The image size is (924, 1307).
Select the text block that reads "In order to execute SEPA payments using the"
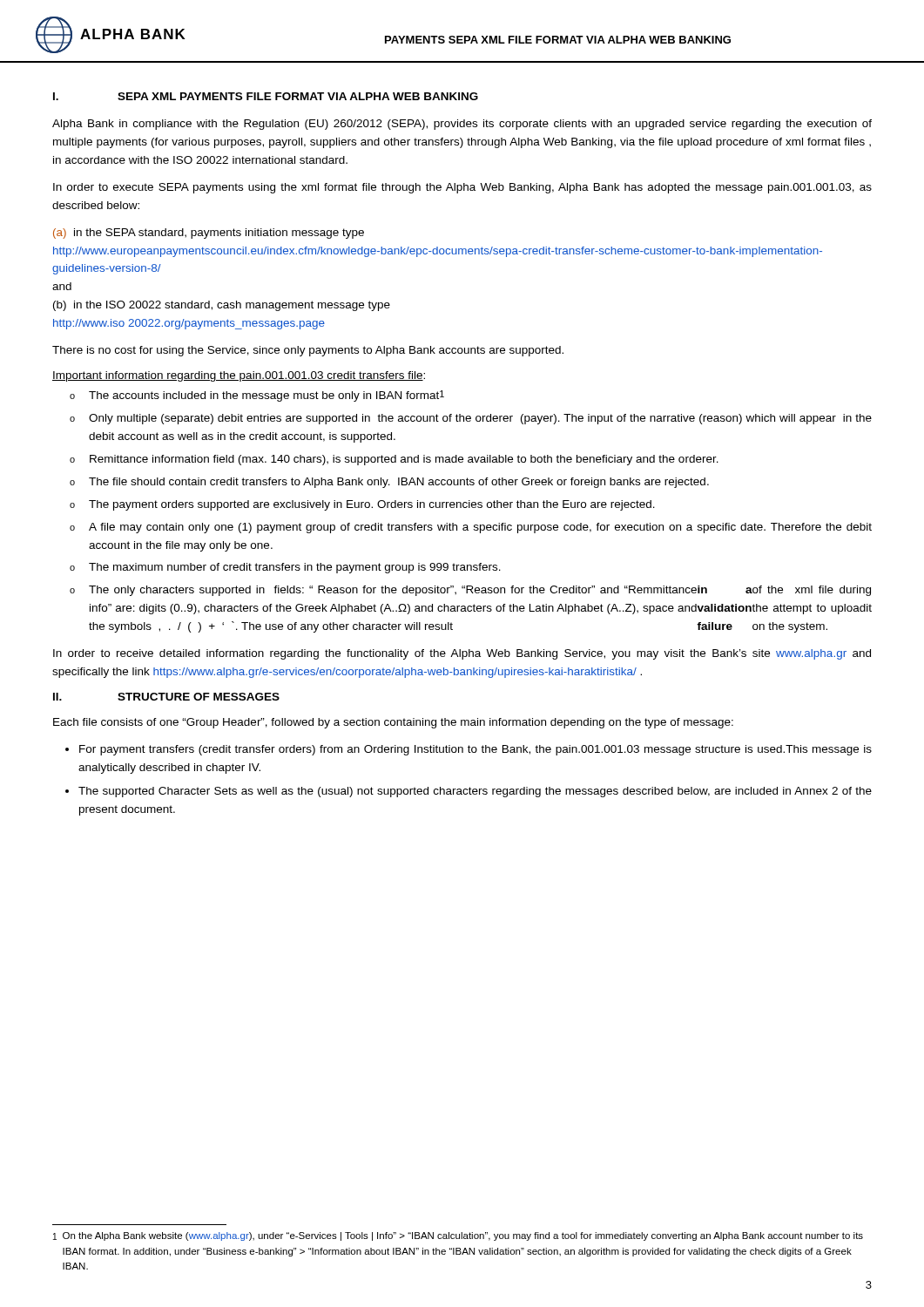(462, 197)
